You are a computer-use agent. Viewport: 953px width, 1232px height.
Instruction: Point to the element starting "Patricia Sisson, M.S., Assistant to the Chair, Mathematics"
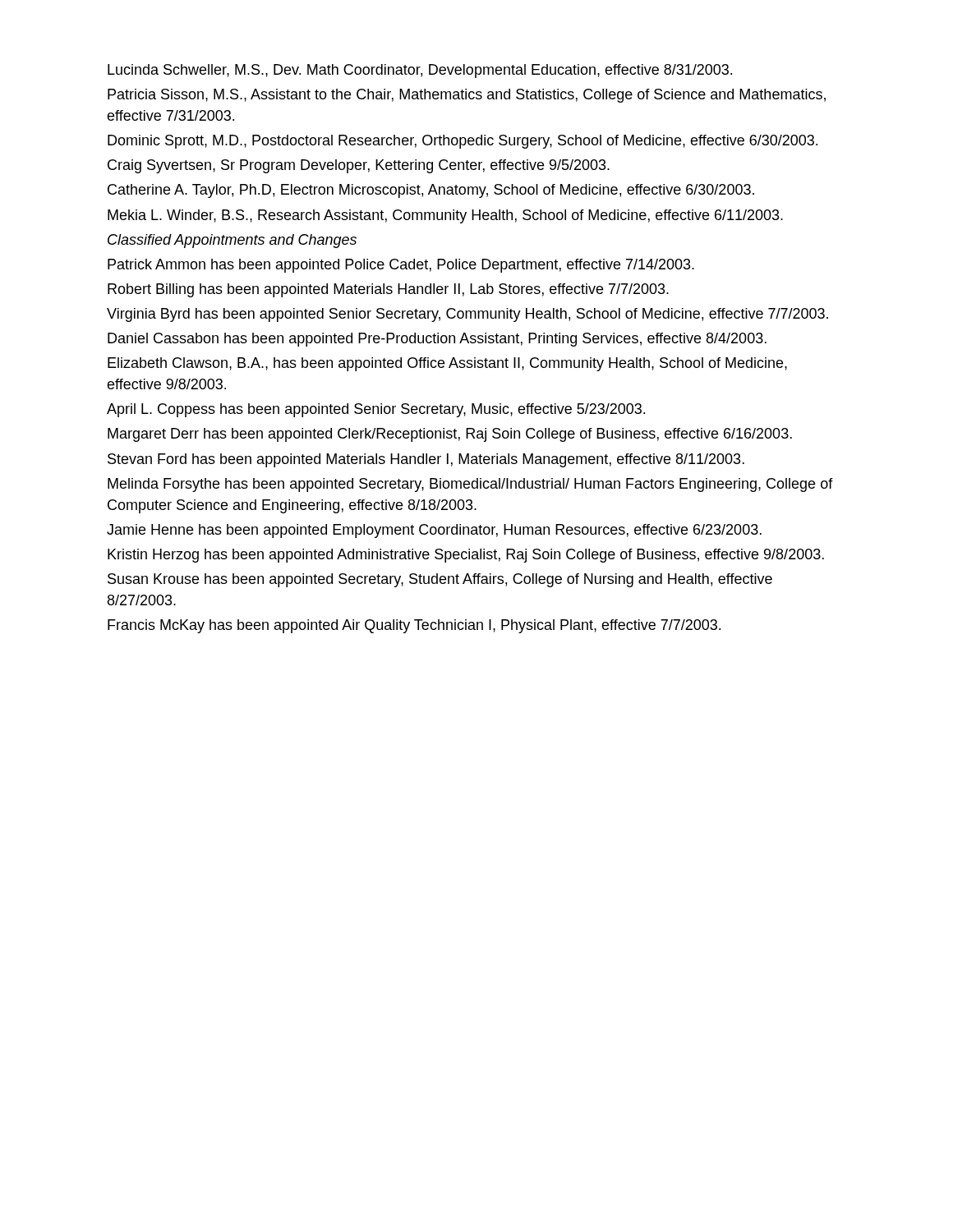point(467,105)
